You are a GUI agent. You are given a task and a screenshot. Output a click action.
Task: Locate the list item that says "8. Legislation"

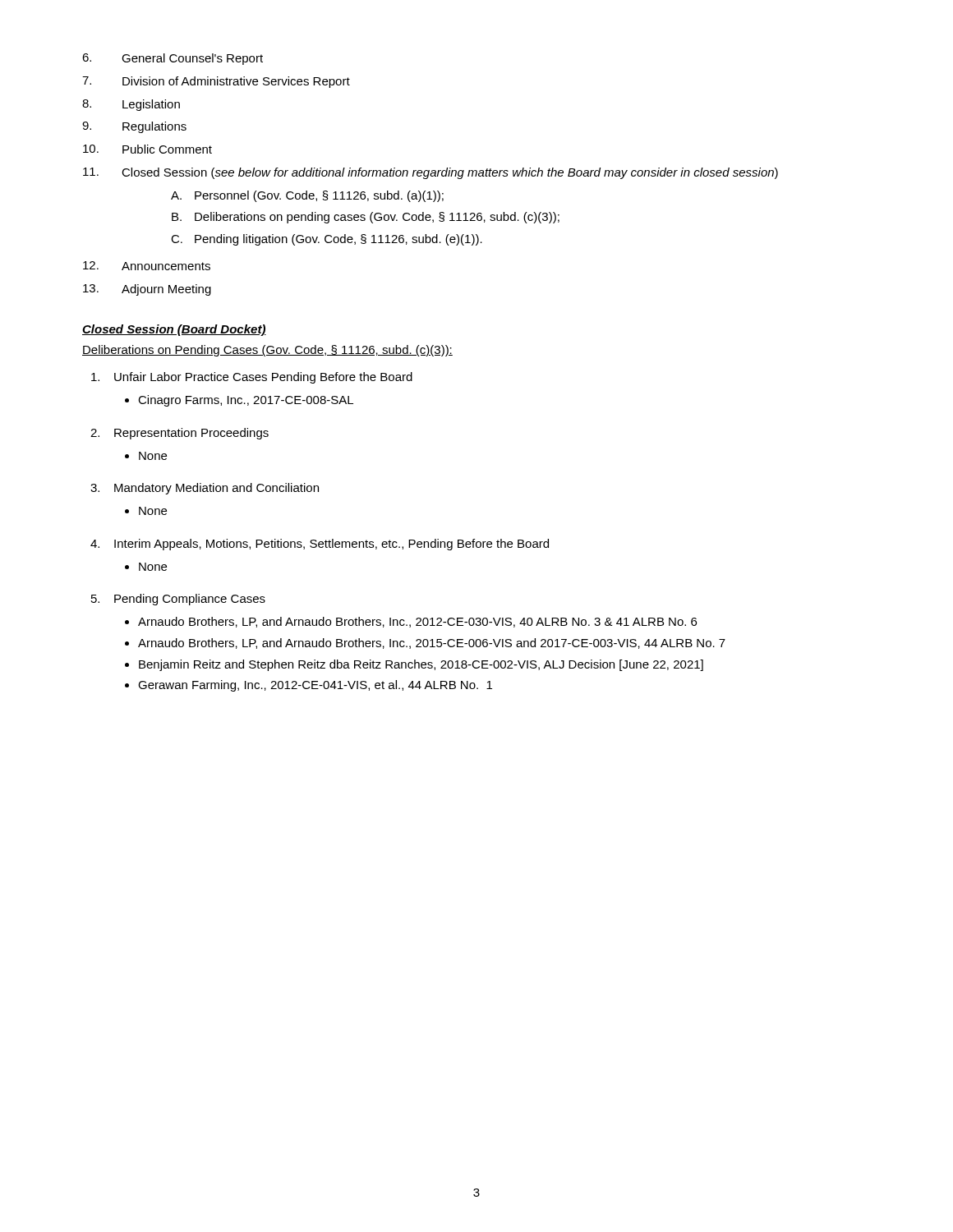131,105
